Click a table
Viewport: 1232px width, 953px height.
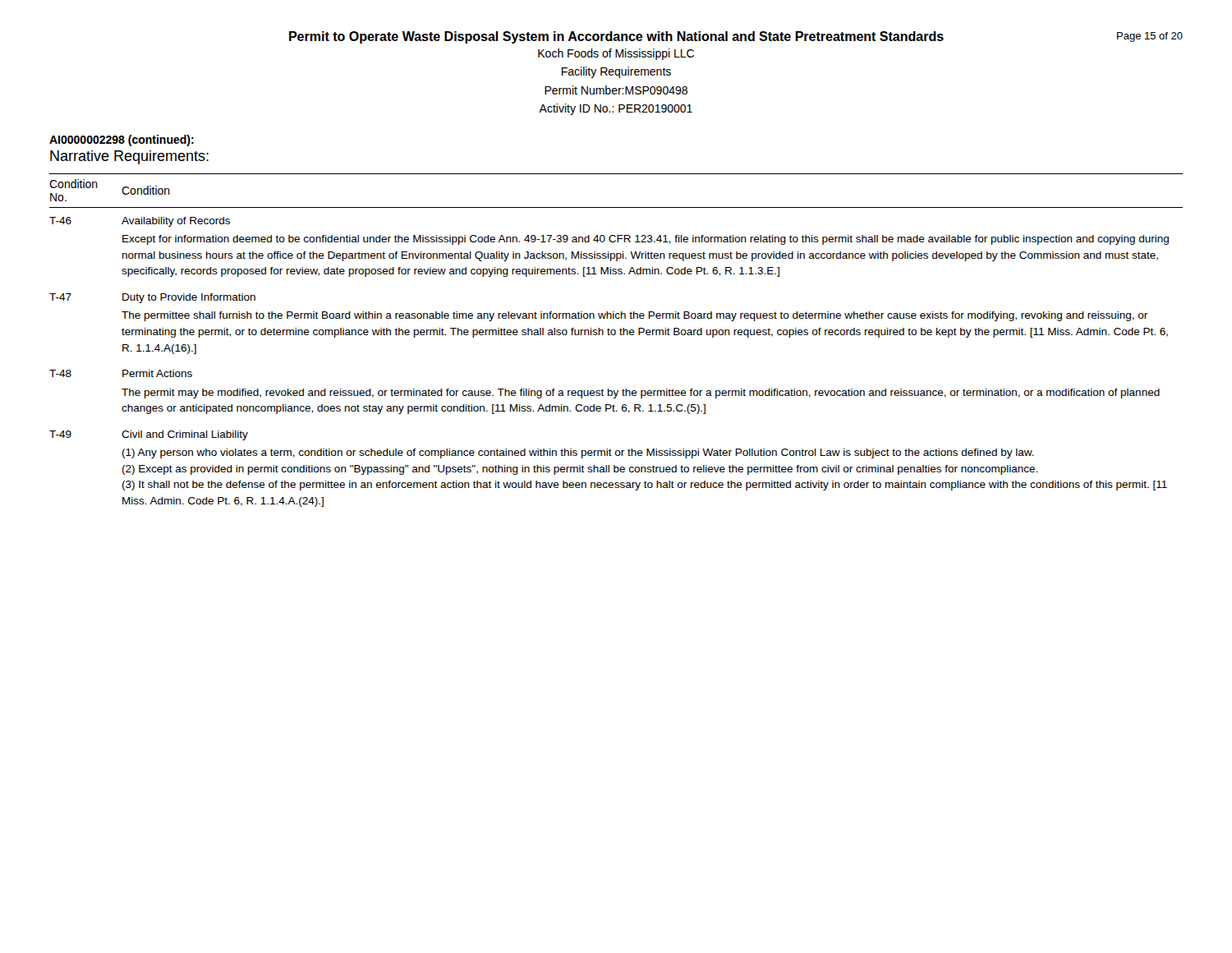coord(616,343)
